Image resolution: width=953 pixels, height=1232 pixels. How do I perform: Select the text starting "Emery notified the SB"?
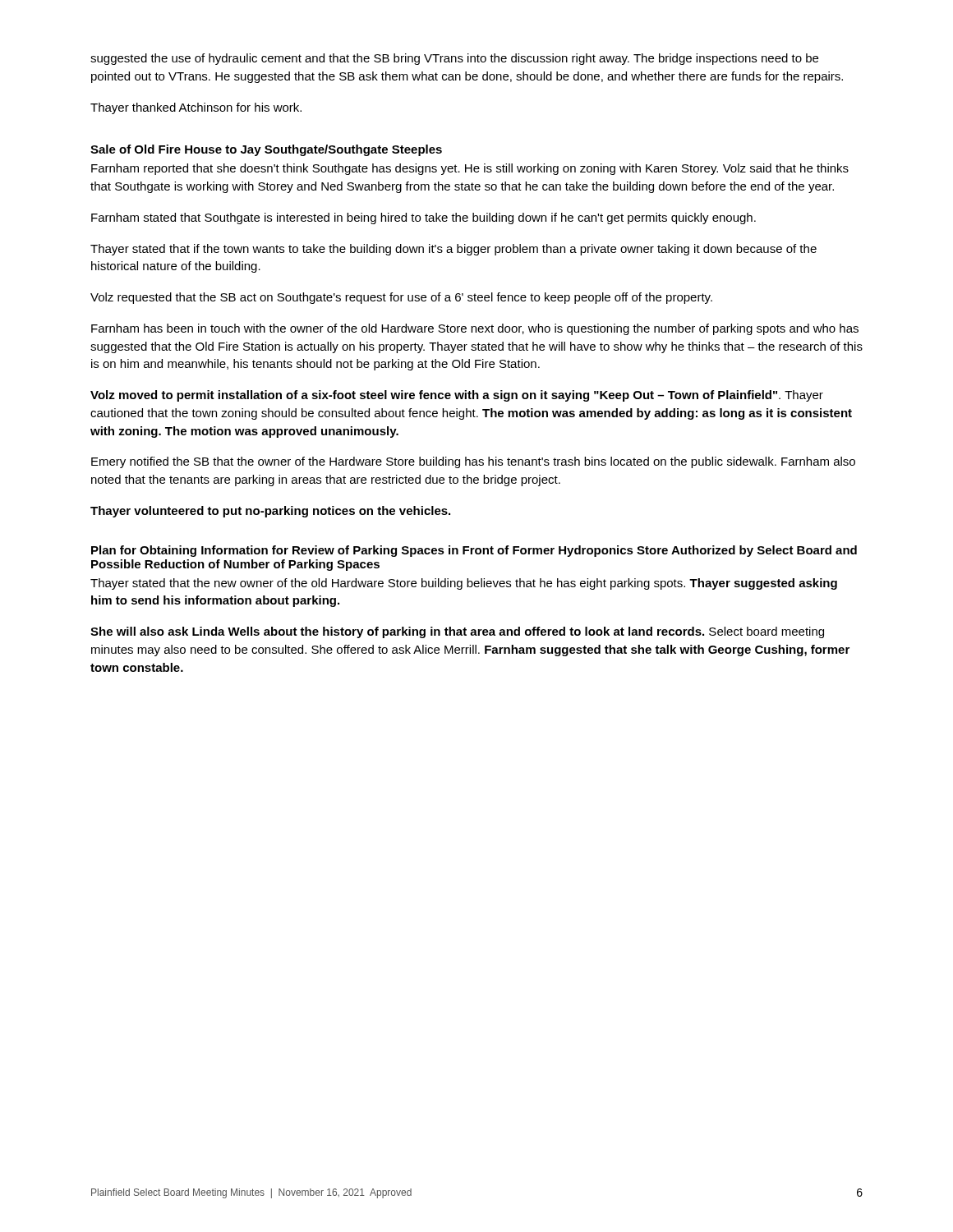(x=473, y=470)
